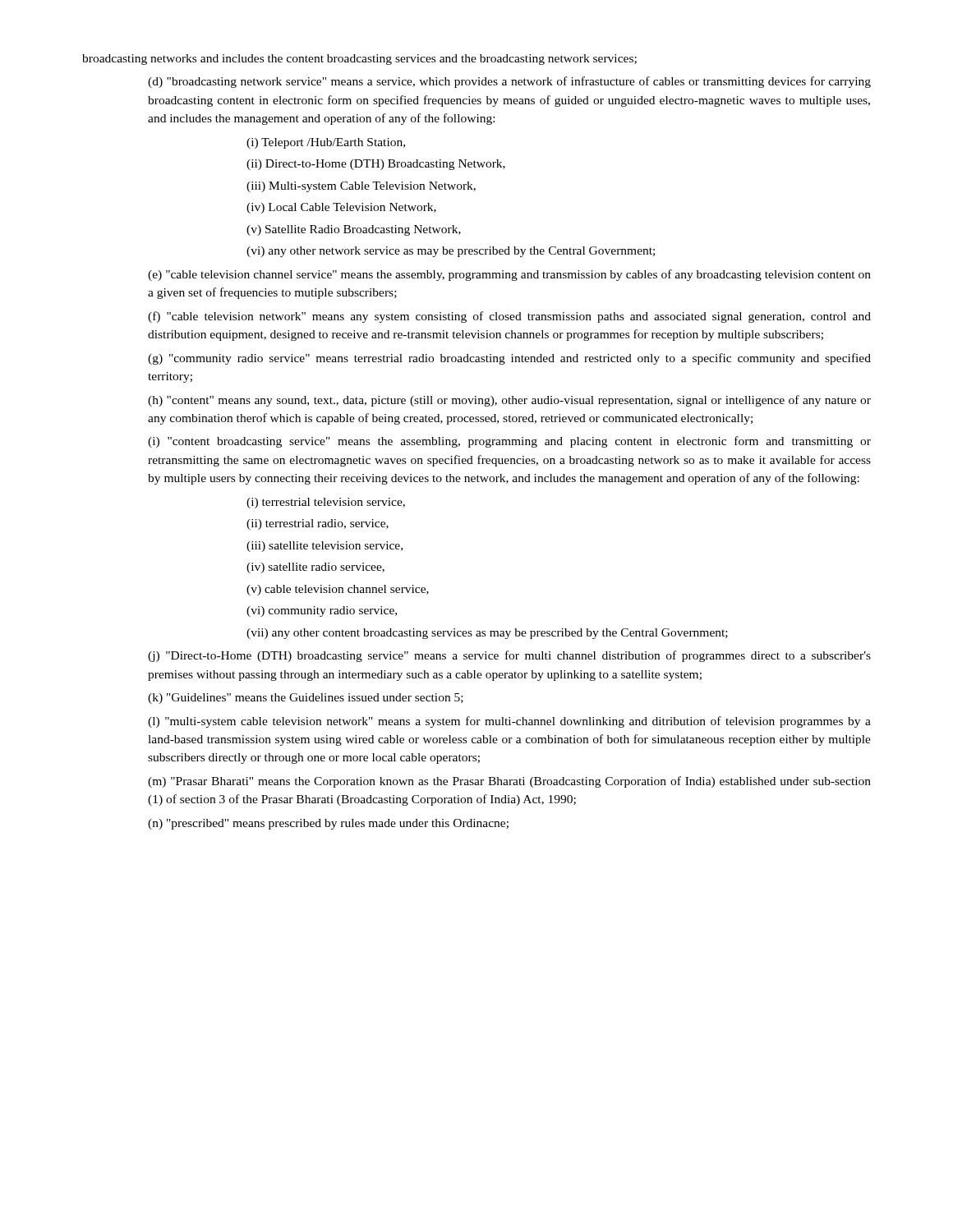Locate the element starting "(vi) any other network service"
953x1232 pixels.
[559, 251]
